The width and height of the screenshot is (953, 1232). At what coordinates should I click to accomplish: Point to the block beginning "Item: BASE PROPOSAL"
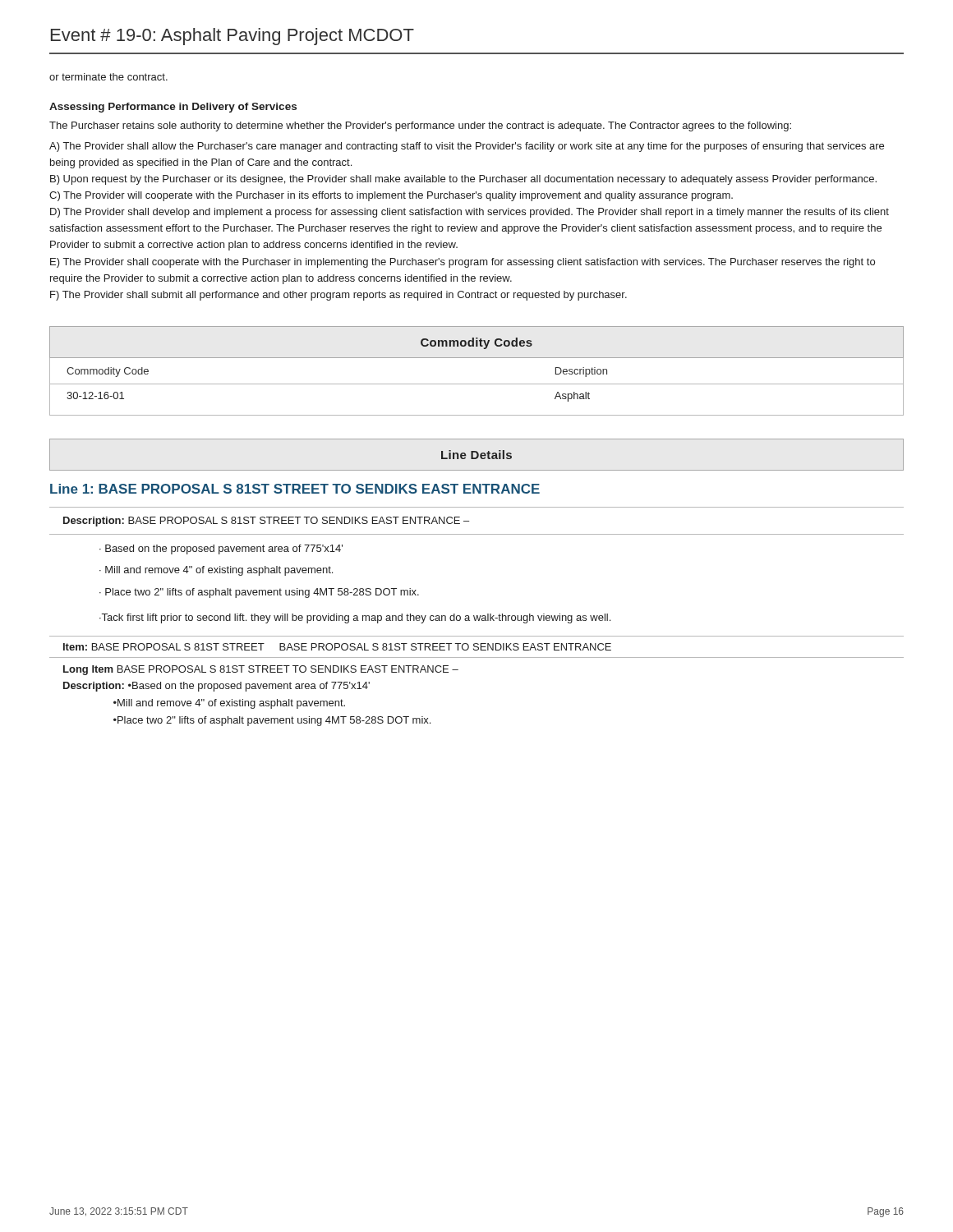pos(337,647)
